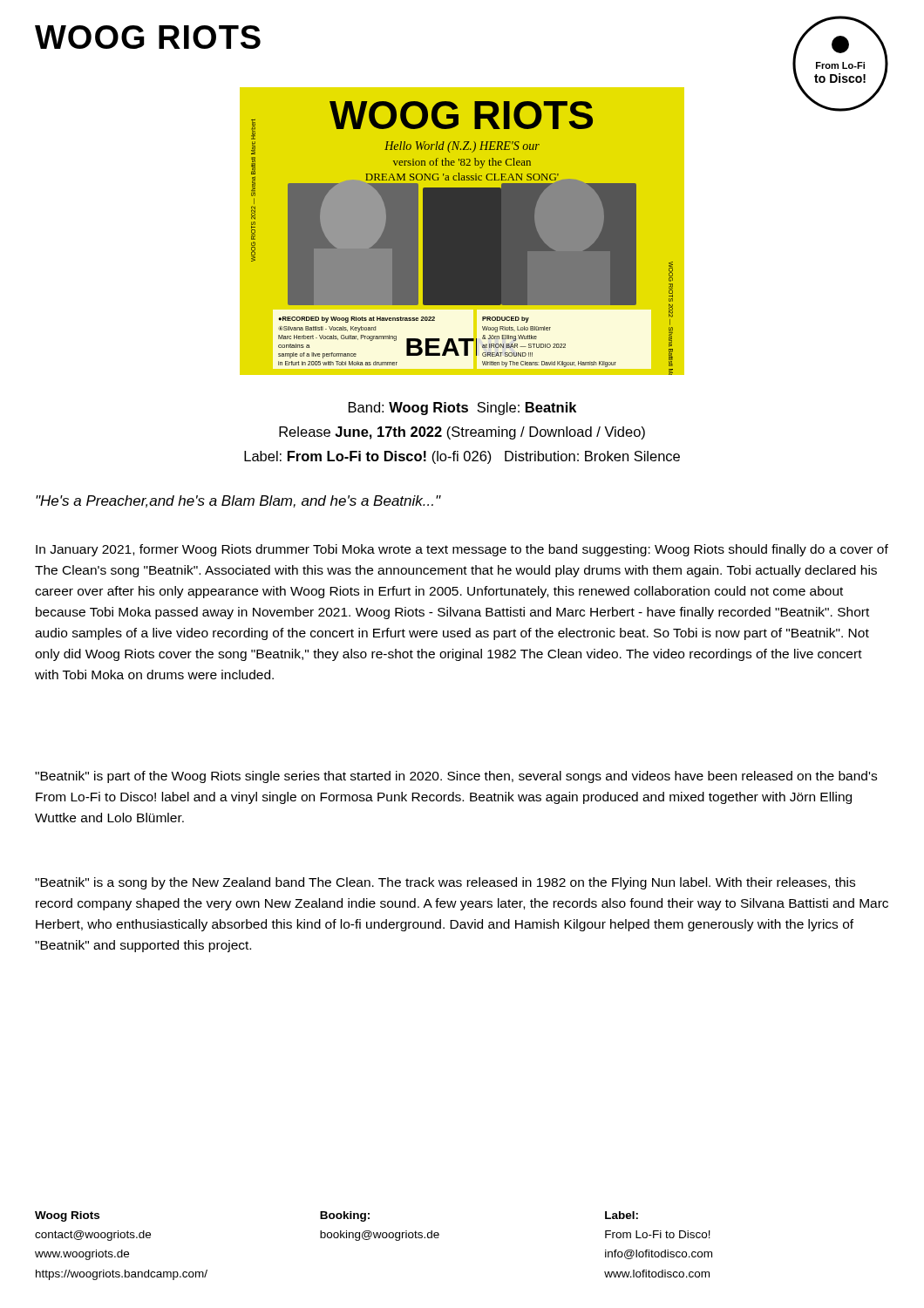Click on the logo
The width and height of the screenshot is (924, 1308).
click(840, 64)
